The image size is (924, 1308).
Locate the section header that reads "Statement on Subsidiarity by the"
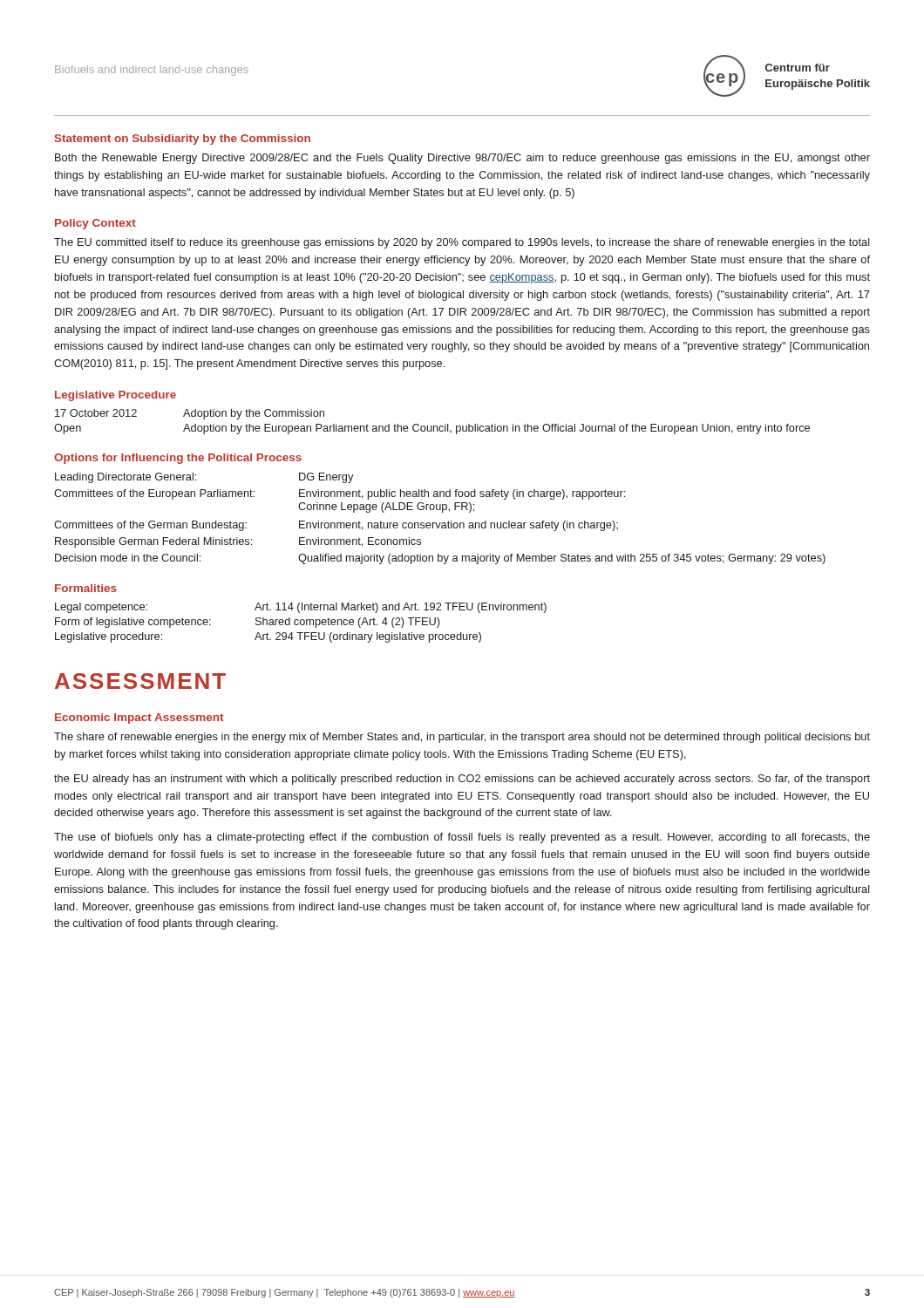pos(183,138)
